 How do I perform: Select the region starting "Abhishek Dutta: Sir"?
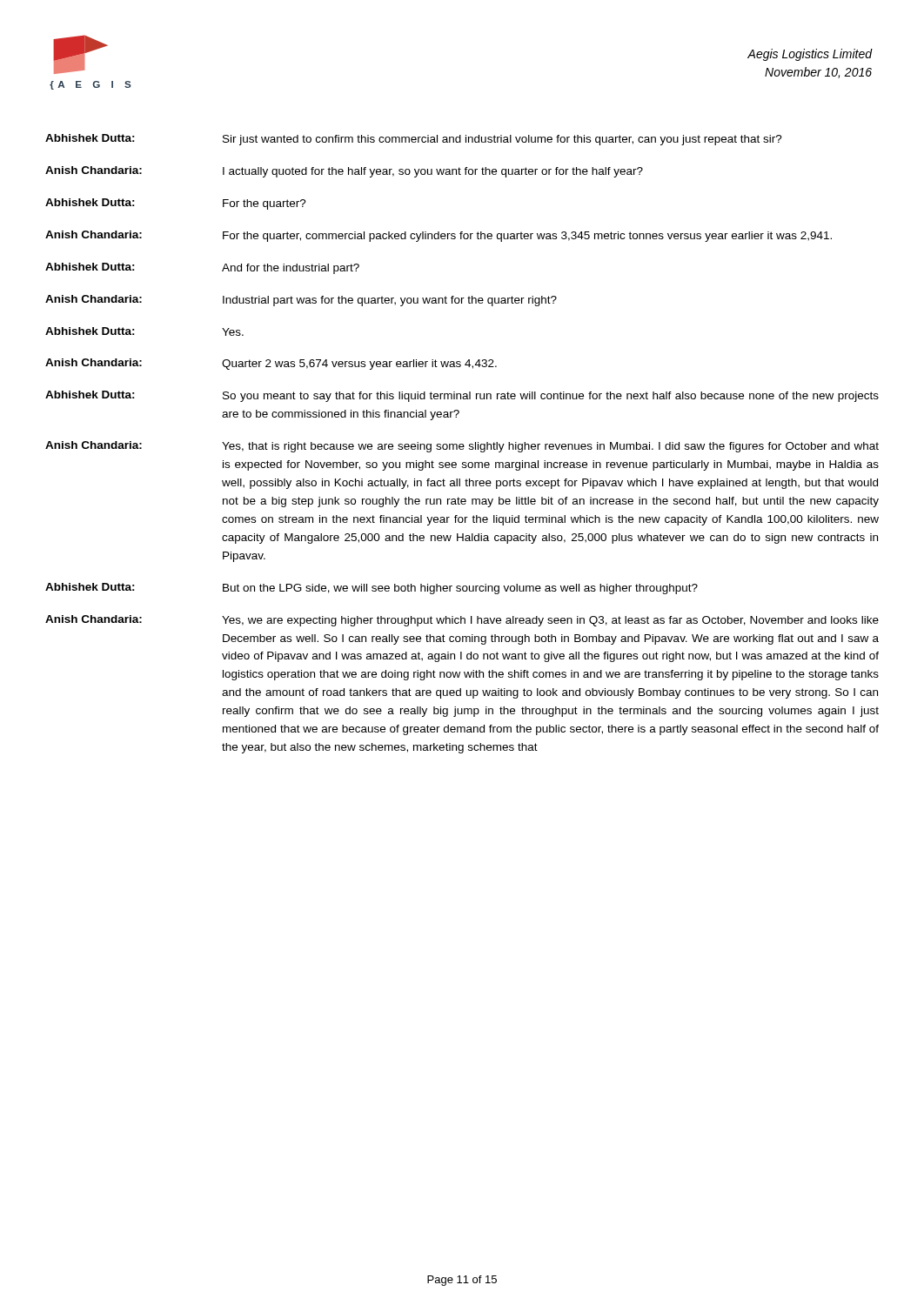(x=462, y=140)
